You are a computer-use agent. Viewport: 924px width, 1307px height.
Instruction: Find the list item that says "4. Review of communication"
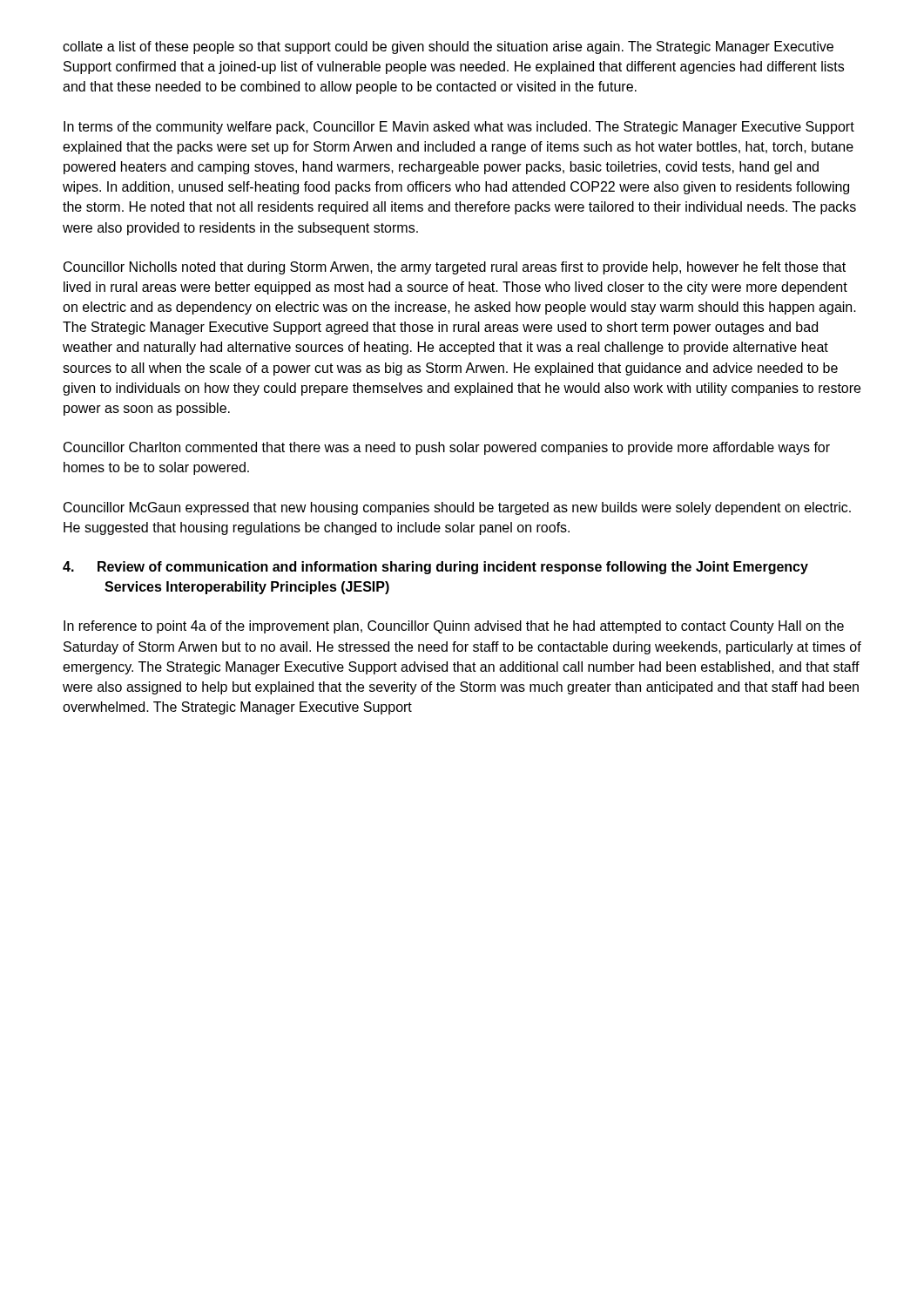point(435,577)
